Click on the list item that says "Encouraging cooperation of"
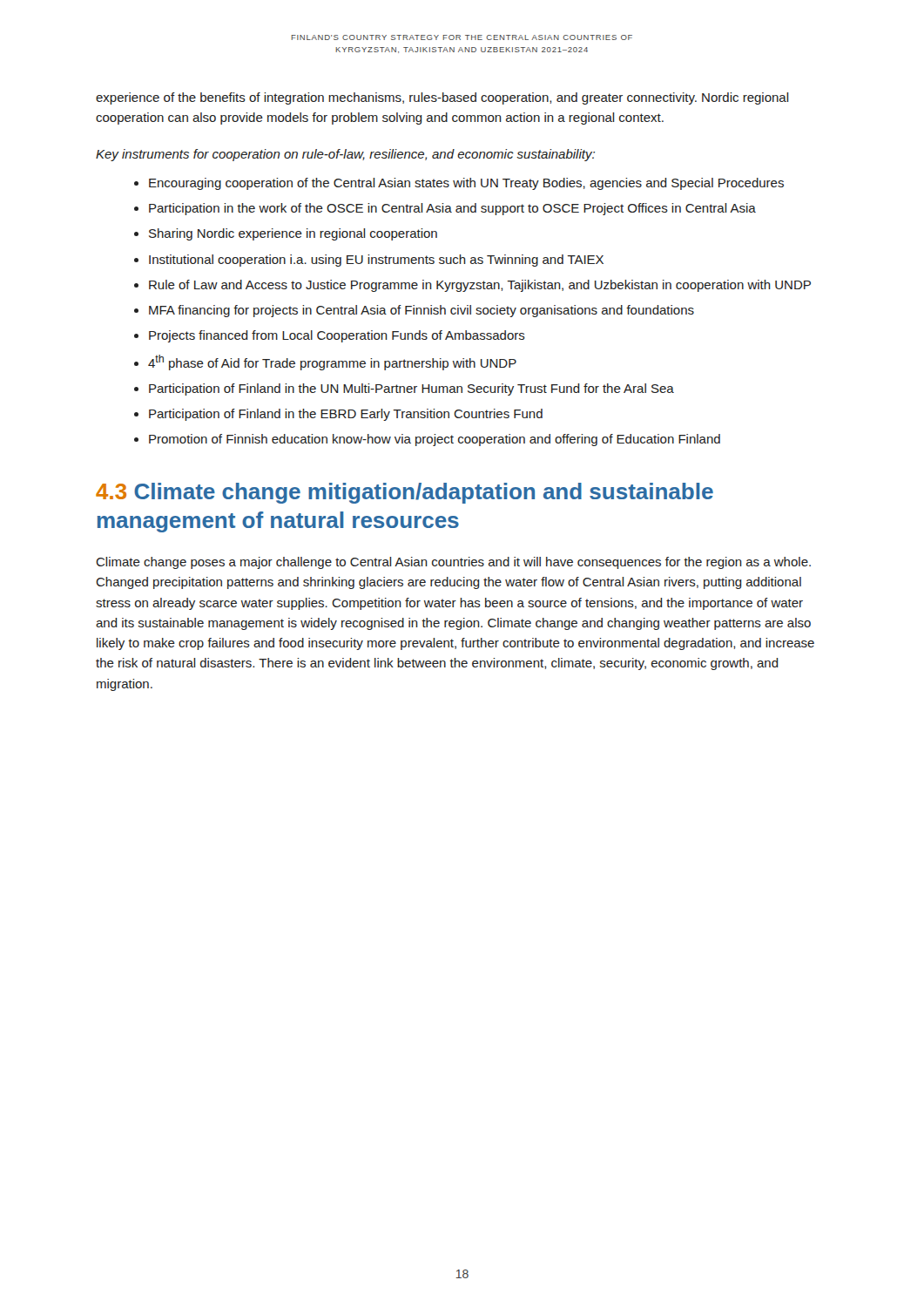Viewport: 924px width, 1307px height. coord(466,182)
